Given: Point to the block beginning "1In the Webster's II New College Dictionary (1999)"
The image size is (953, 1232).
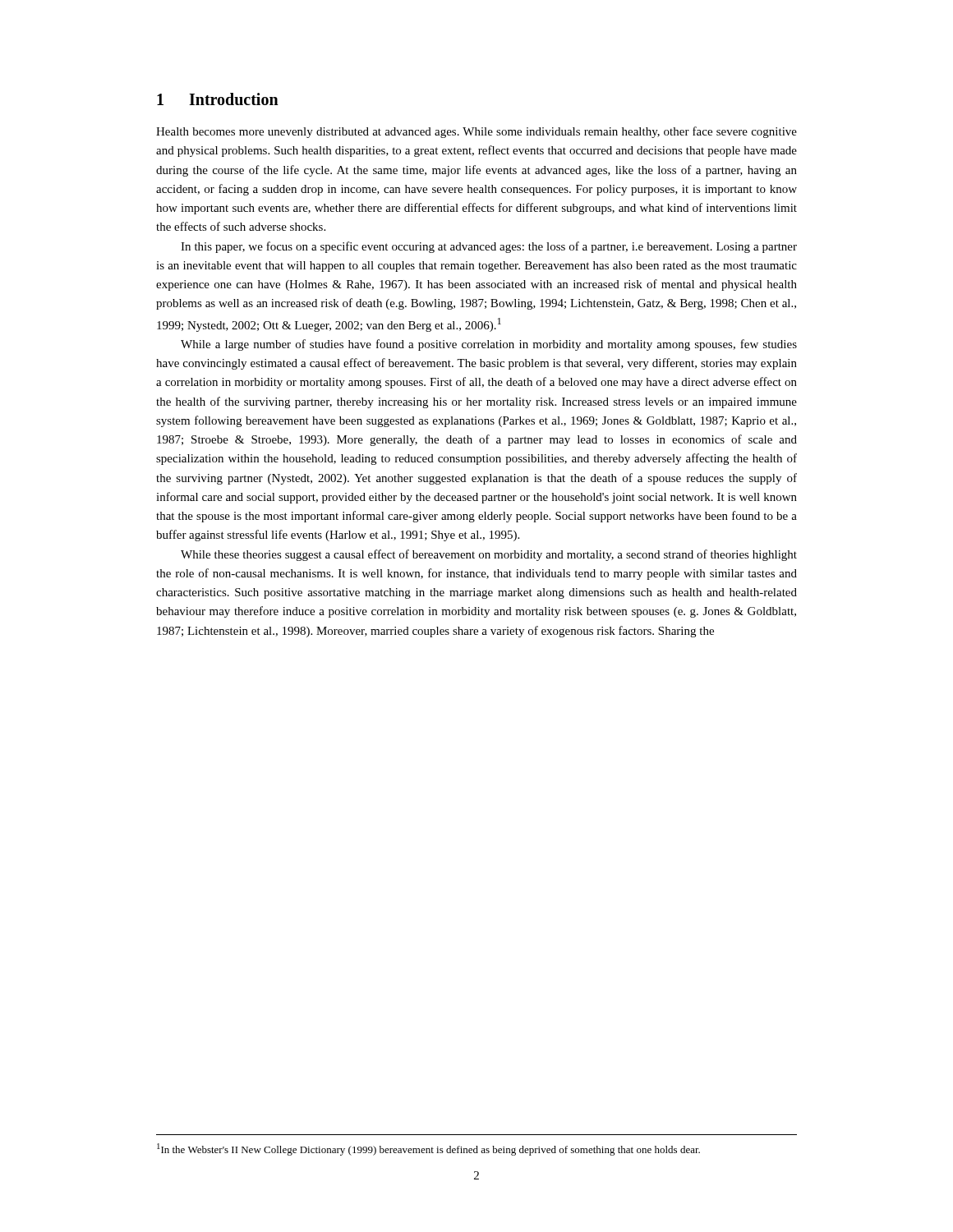Looking at the screenshot, I should [428, 1148].
